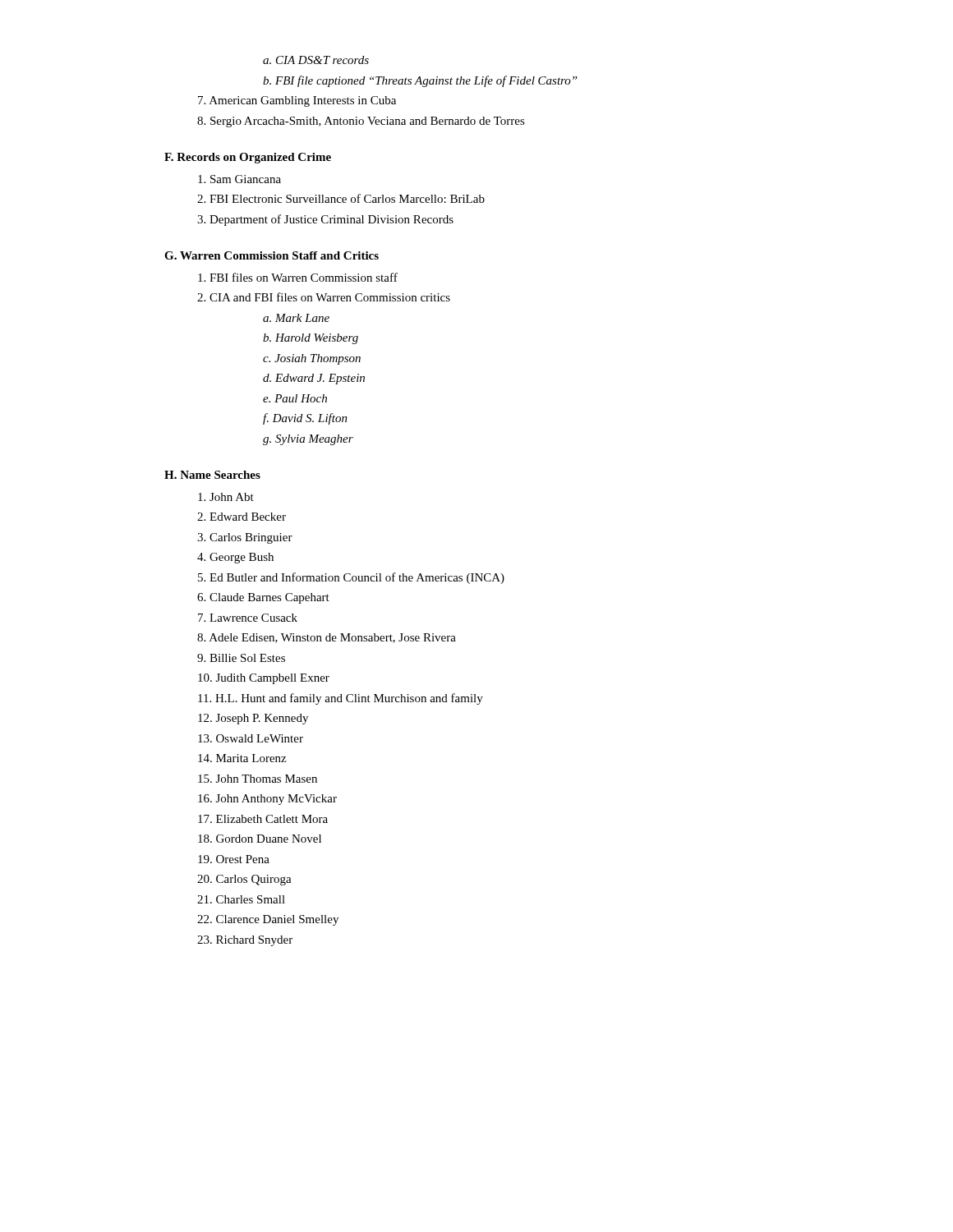Navigate to the text starting "a. Mark Lane"
Screen dimensions: 1232x953
[x=296, y=317]
